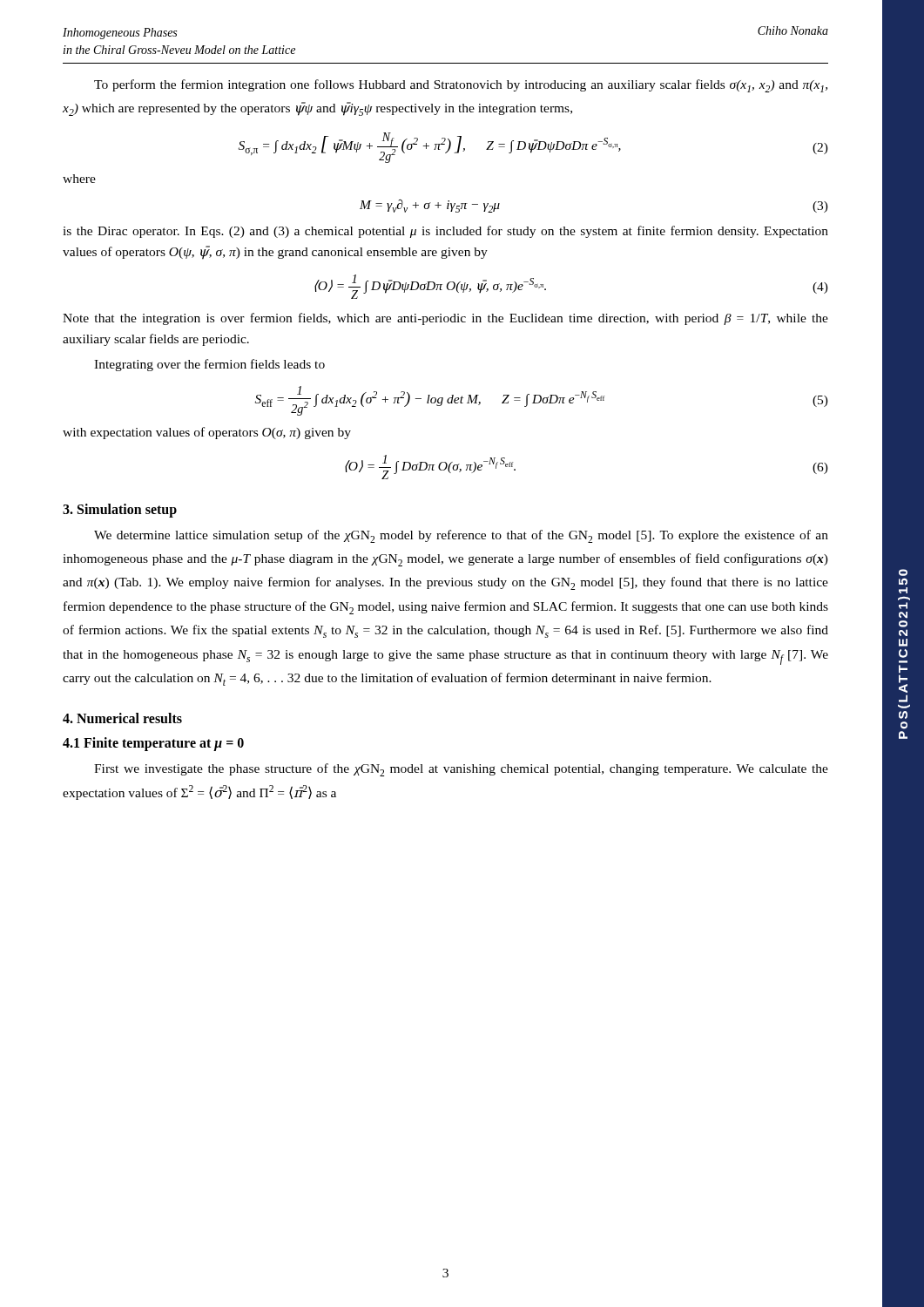Click on the block starting "Integrating over the fermion fields leads"
This screenshot has width=924, height=1307.
(x=210, y=364)
